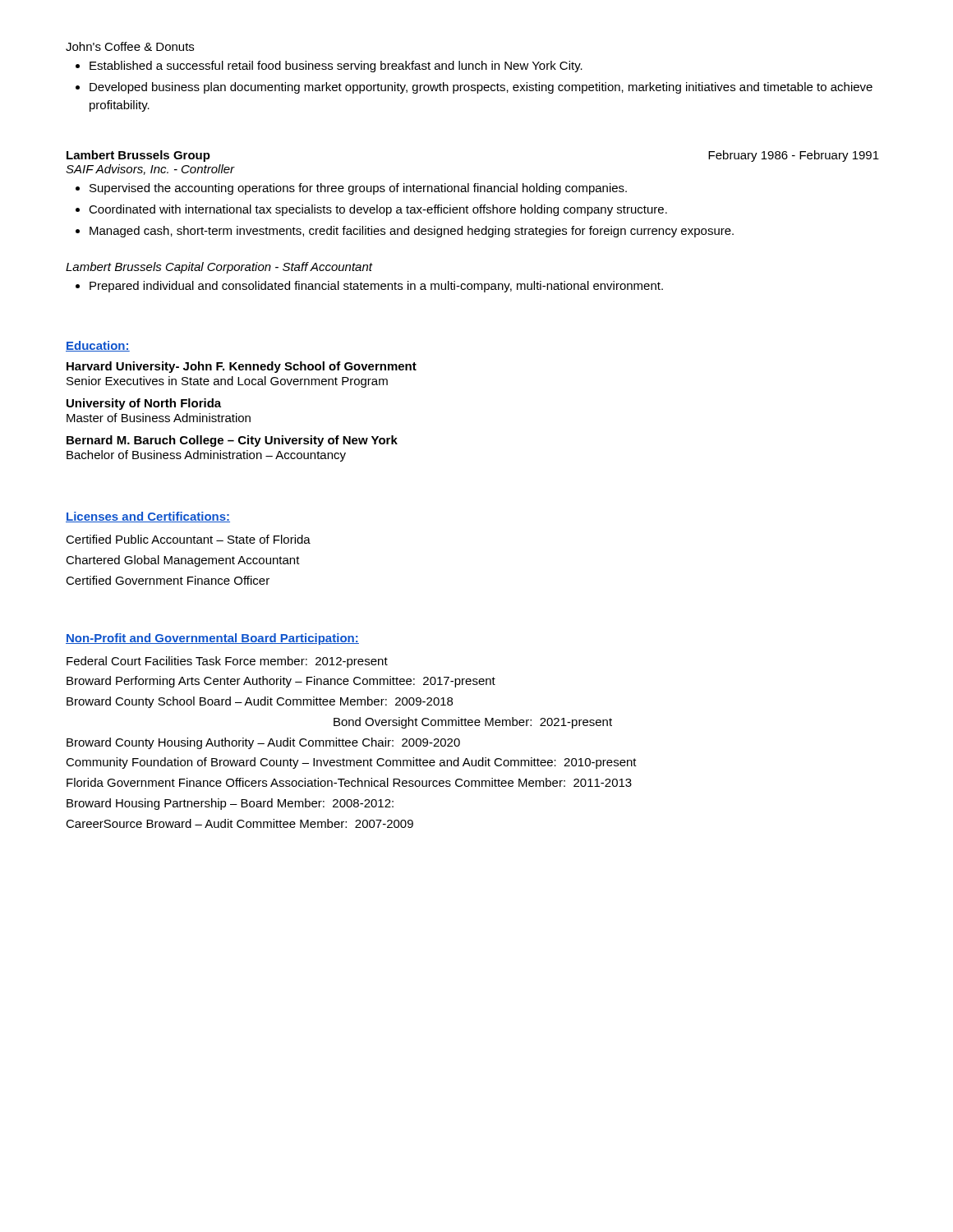The height and width of the screenshot is (1232, 953).
Task: Navigate to the element starting "Federal Court Facilities Task Force"
Action: [x=227, y=662]
